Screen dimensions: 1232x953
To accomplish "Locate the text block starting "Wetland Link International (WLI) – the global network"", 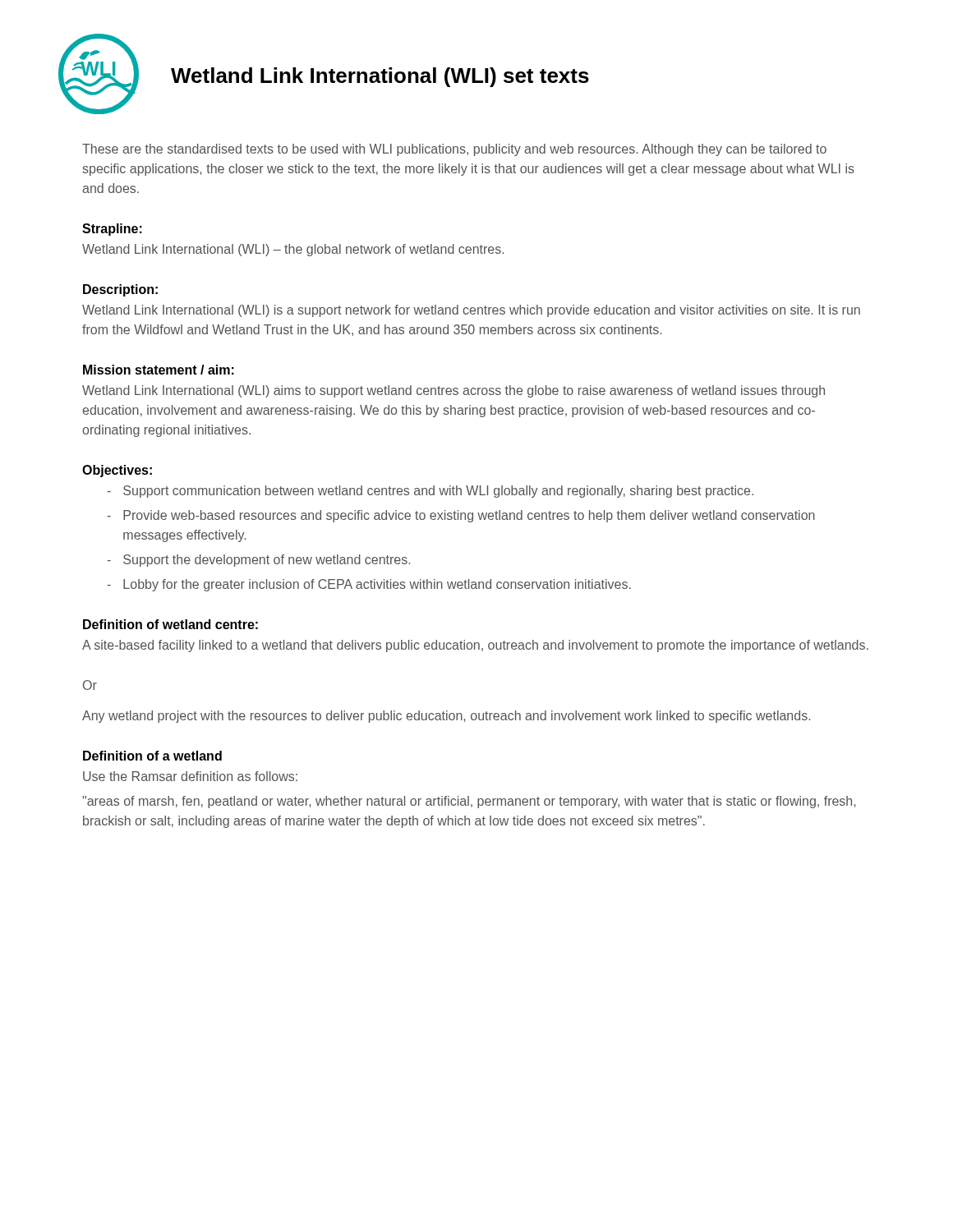I will pos(294,249).
